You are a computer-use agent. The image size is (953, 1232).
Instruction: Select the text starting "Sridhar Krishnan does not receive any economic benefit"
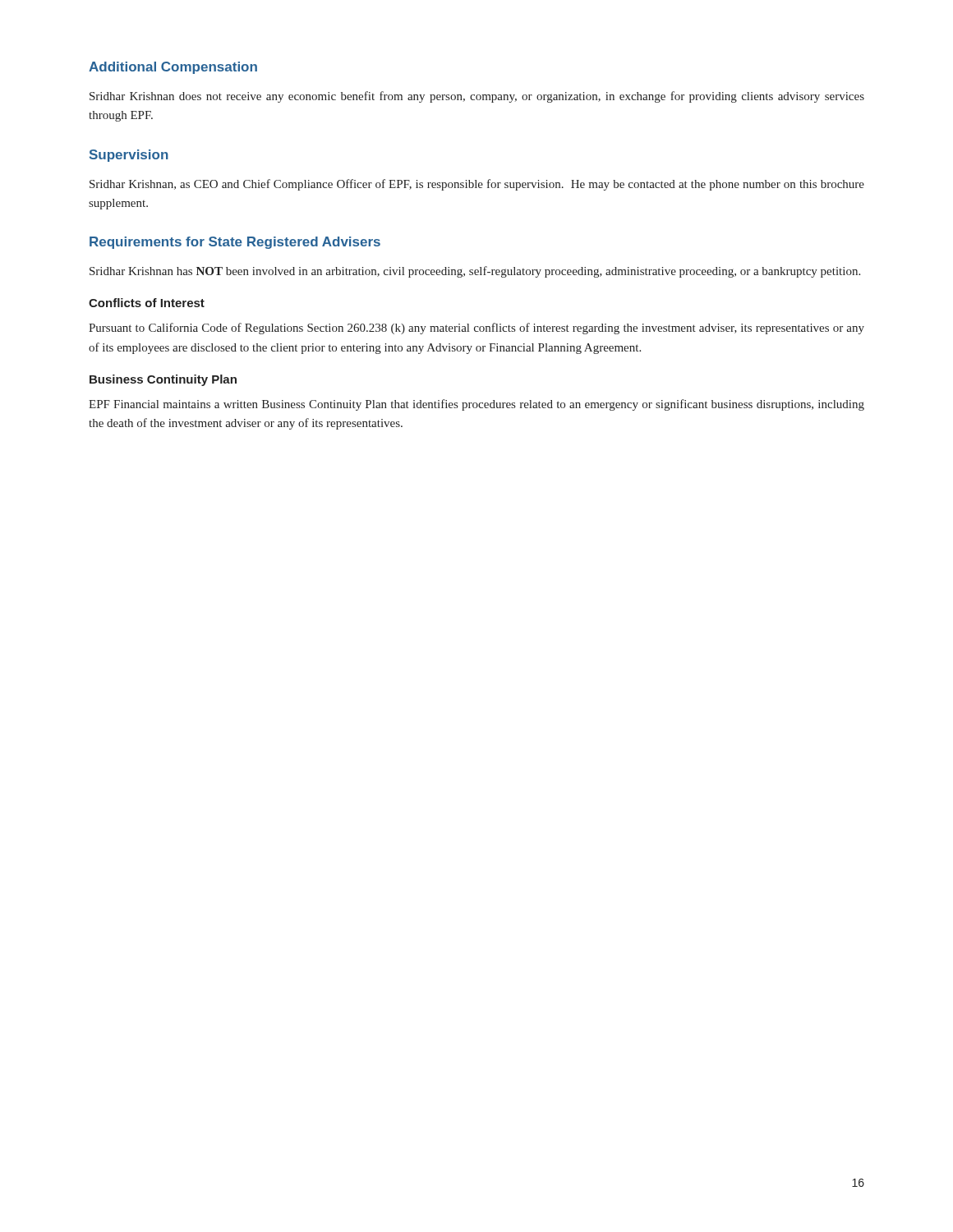(x=476, y=106)
